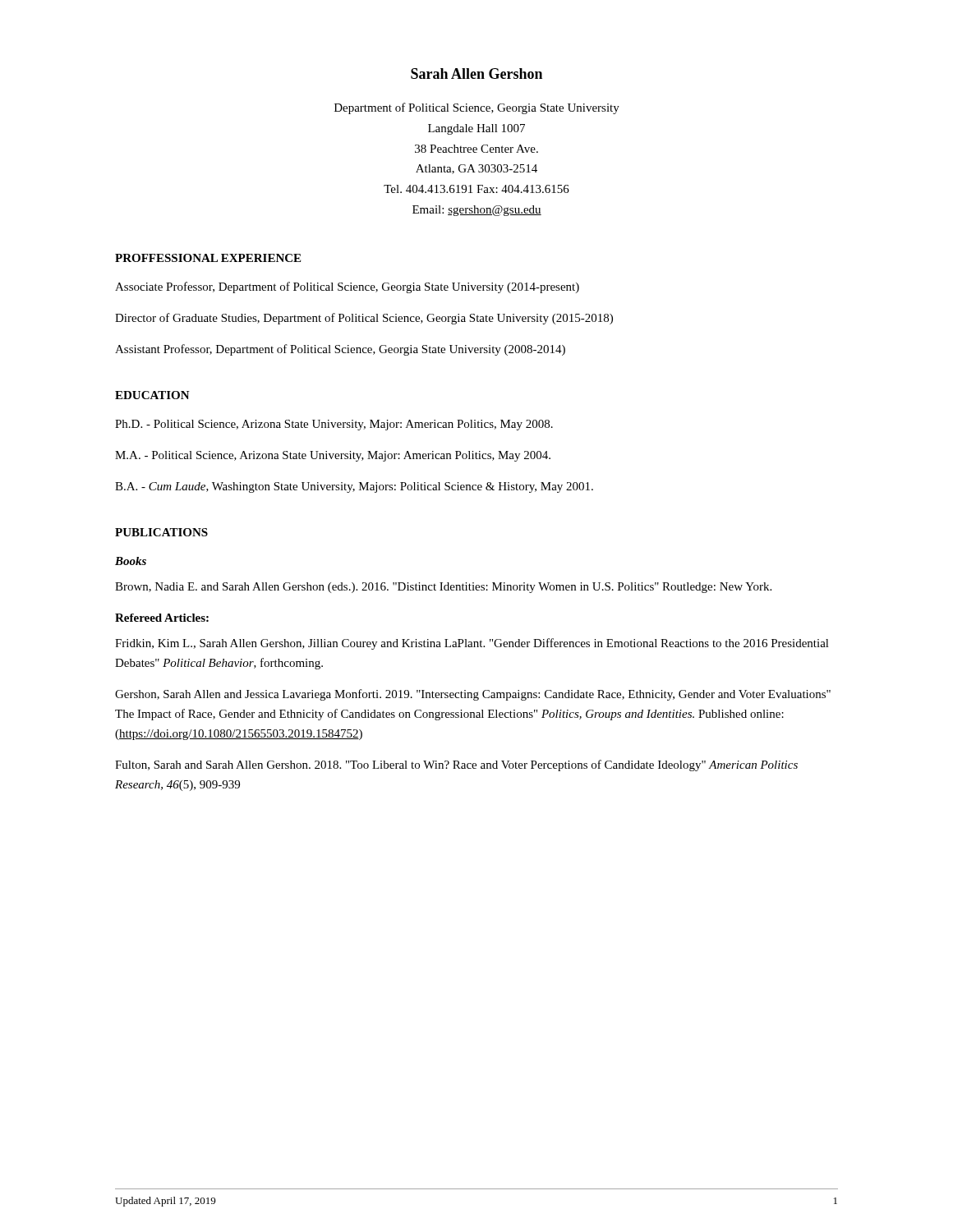This screenshot has width=953, height=1232.
Task: Select the text block starting "Gershon, Sarah Allen and Jessica"
Action: [473, 713]
